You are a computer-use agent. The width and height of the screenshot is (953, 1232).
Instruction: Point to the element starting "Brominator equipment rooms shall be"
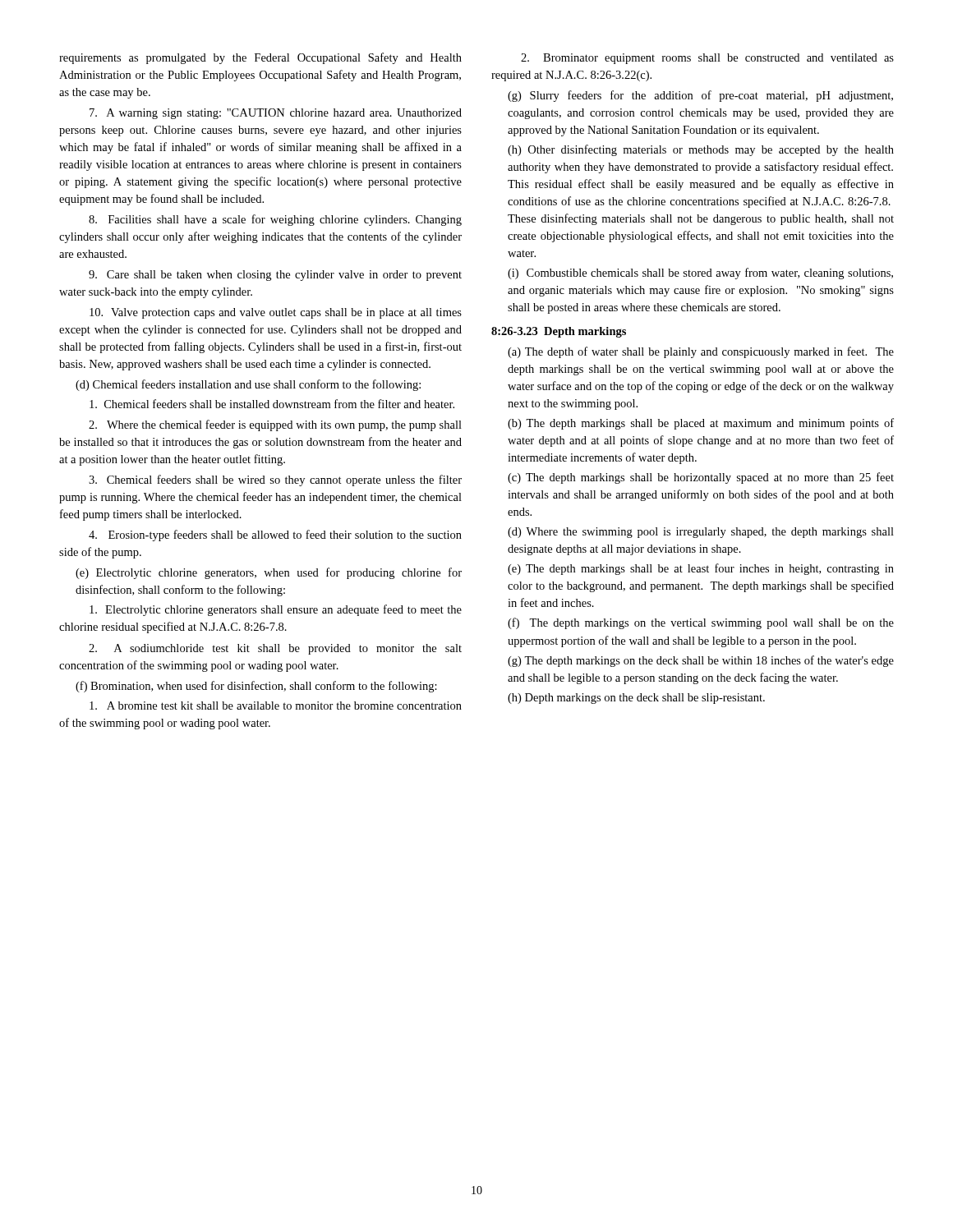click(693, 66)
